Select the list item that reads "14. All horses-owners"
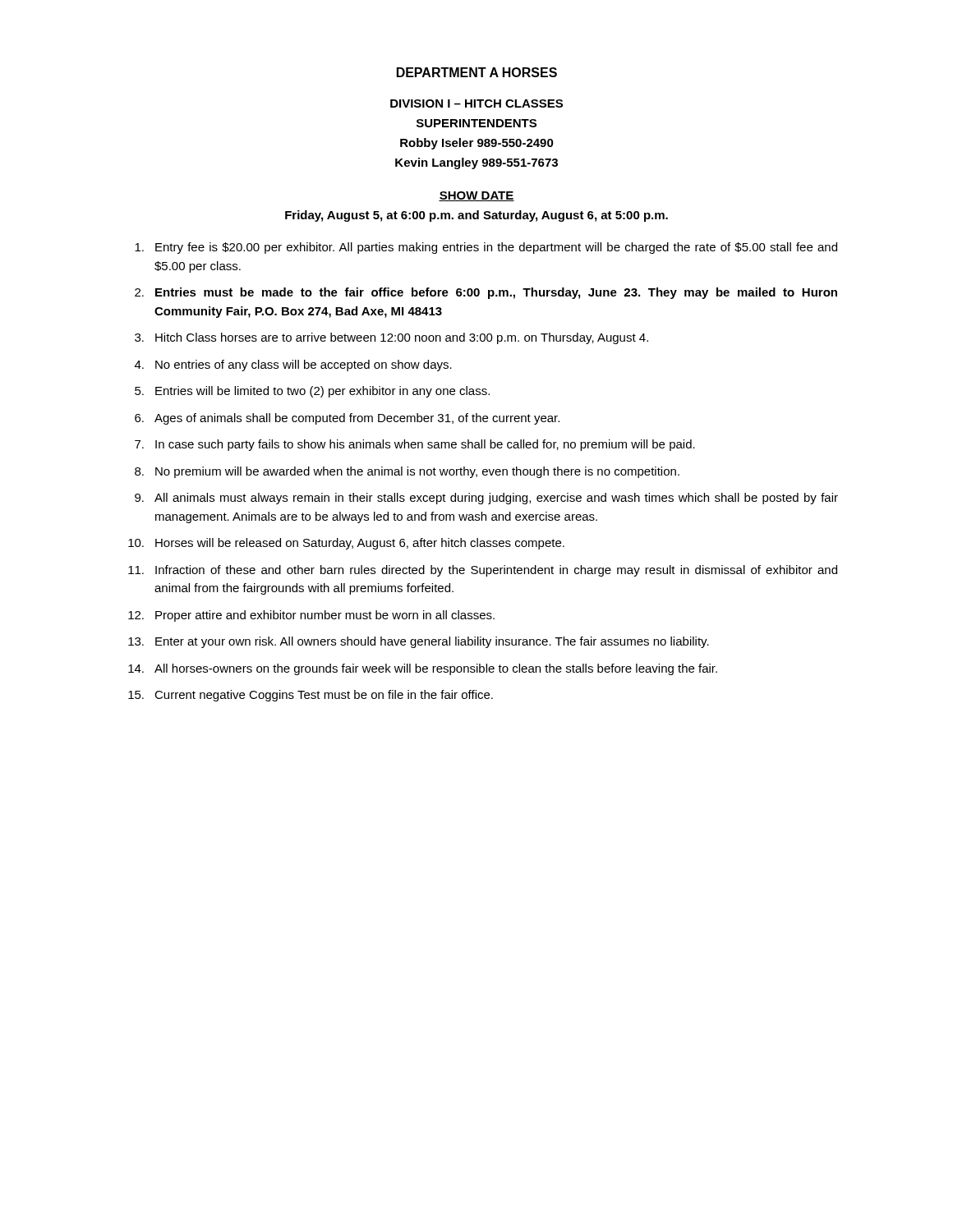This screenshot has height=1232, width=953. click(x=476, y=668)
